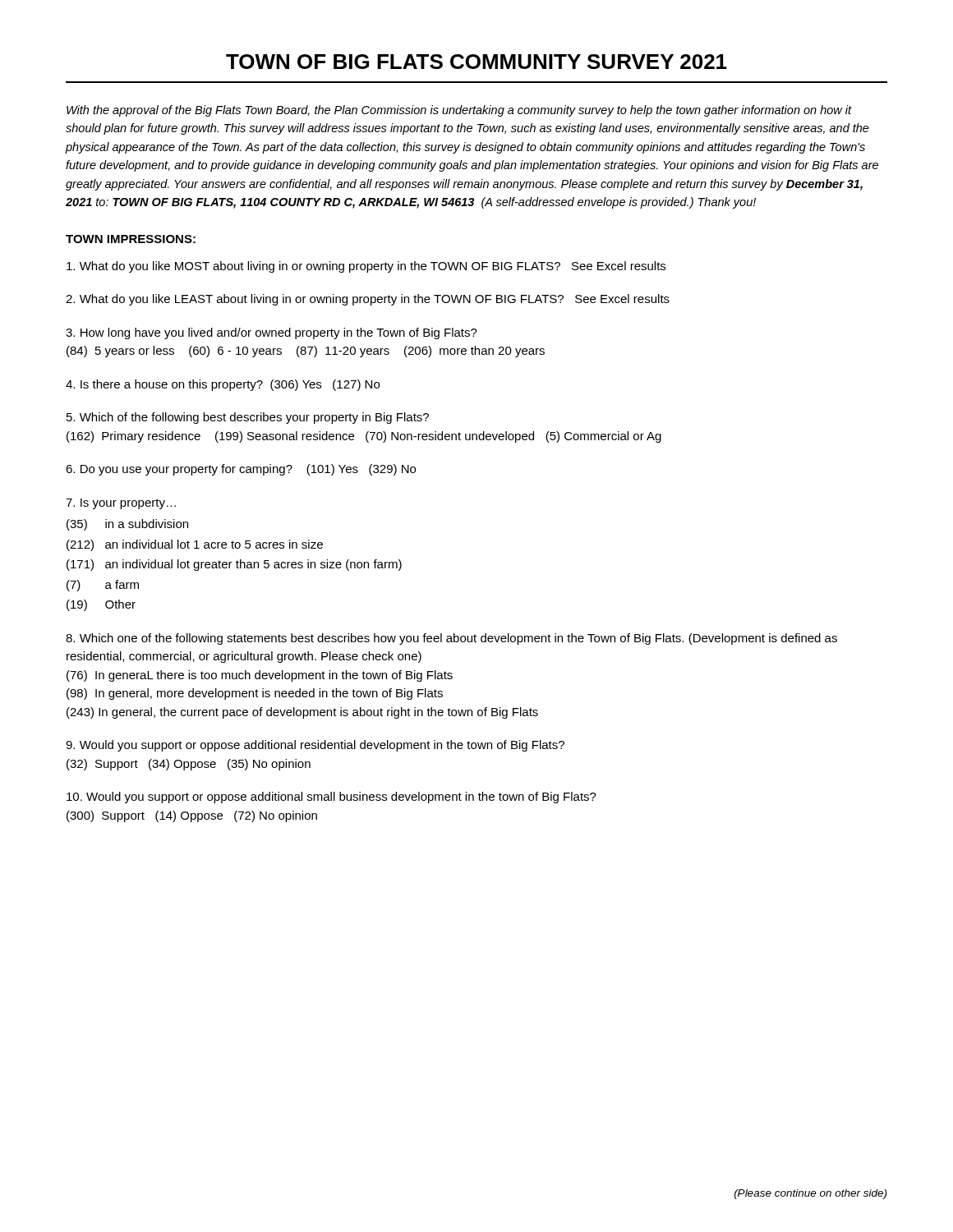The height and width of the screenshot is (1232, 953).
Task: Point to the text starting "What do you like LEAST about"
Action: click(x=368, y=299)
